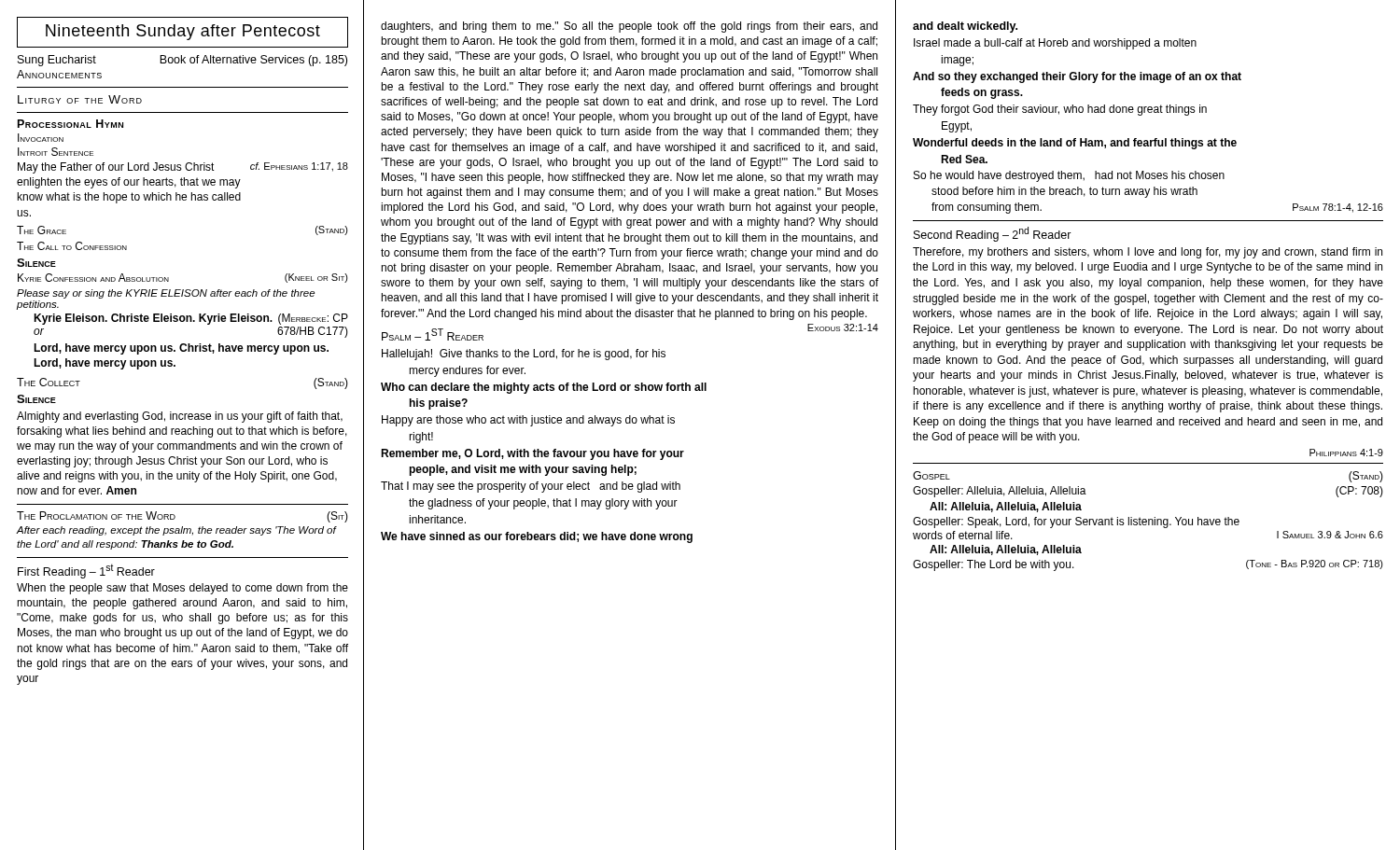This screenshot has height=850, width=1400.
Task: Navigate to the text block starting "Introit Sentence"
Action: click(182, 152)
